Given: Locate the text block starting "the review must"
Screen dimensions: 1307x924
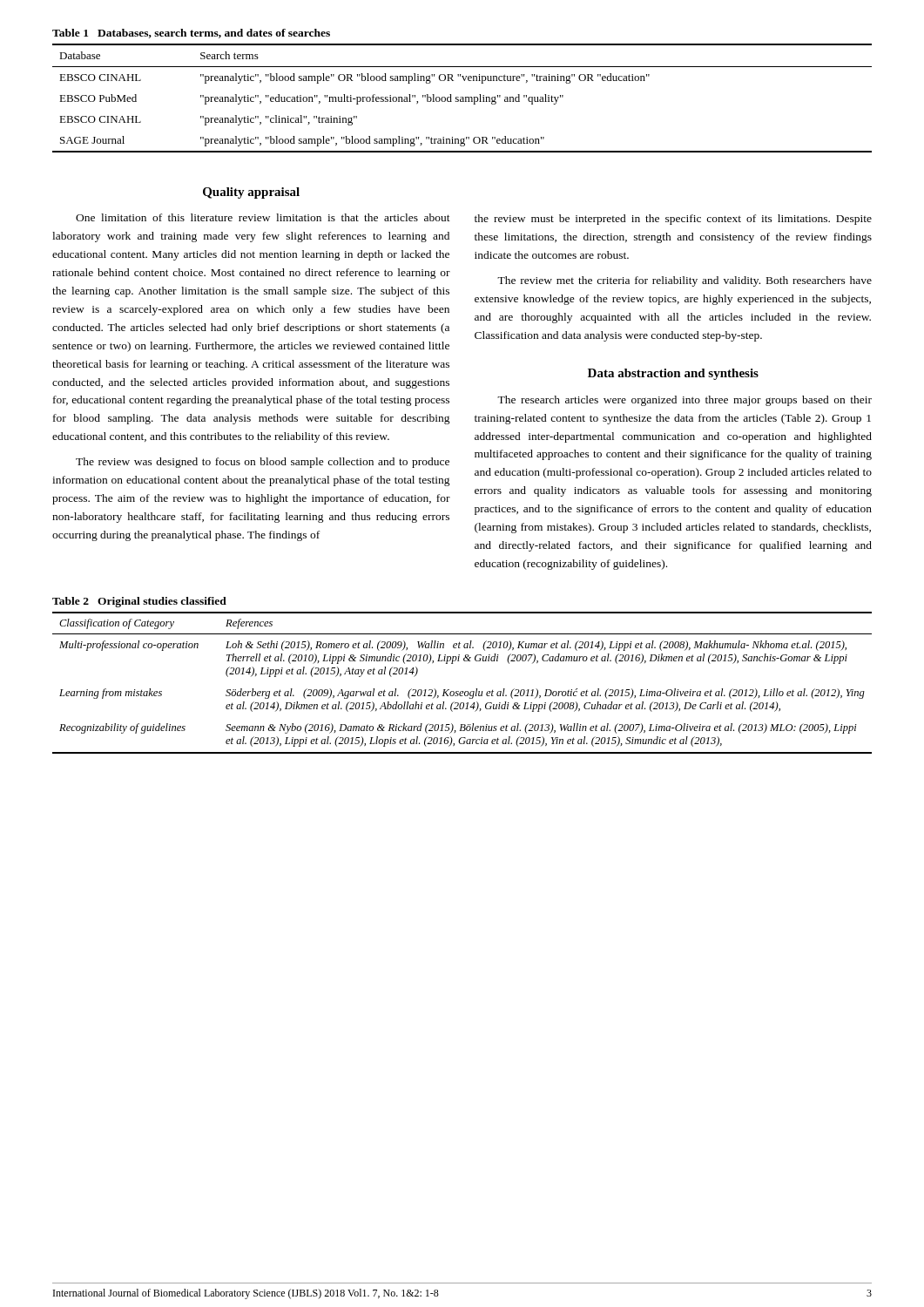Looking at the screenshot, I should 673,277.
